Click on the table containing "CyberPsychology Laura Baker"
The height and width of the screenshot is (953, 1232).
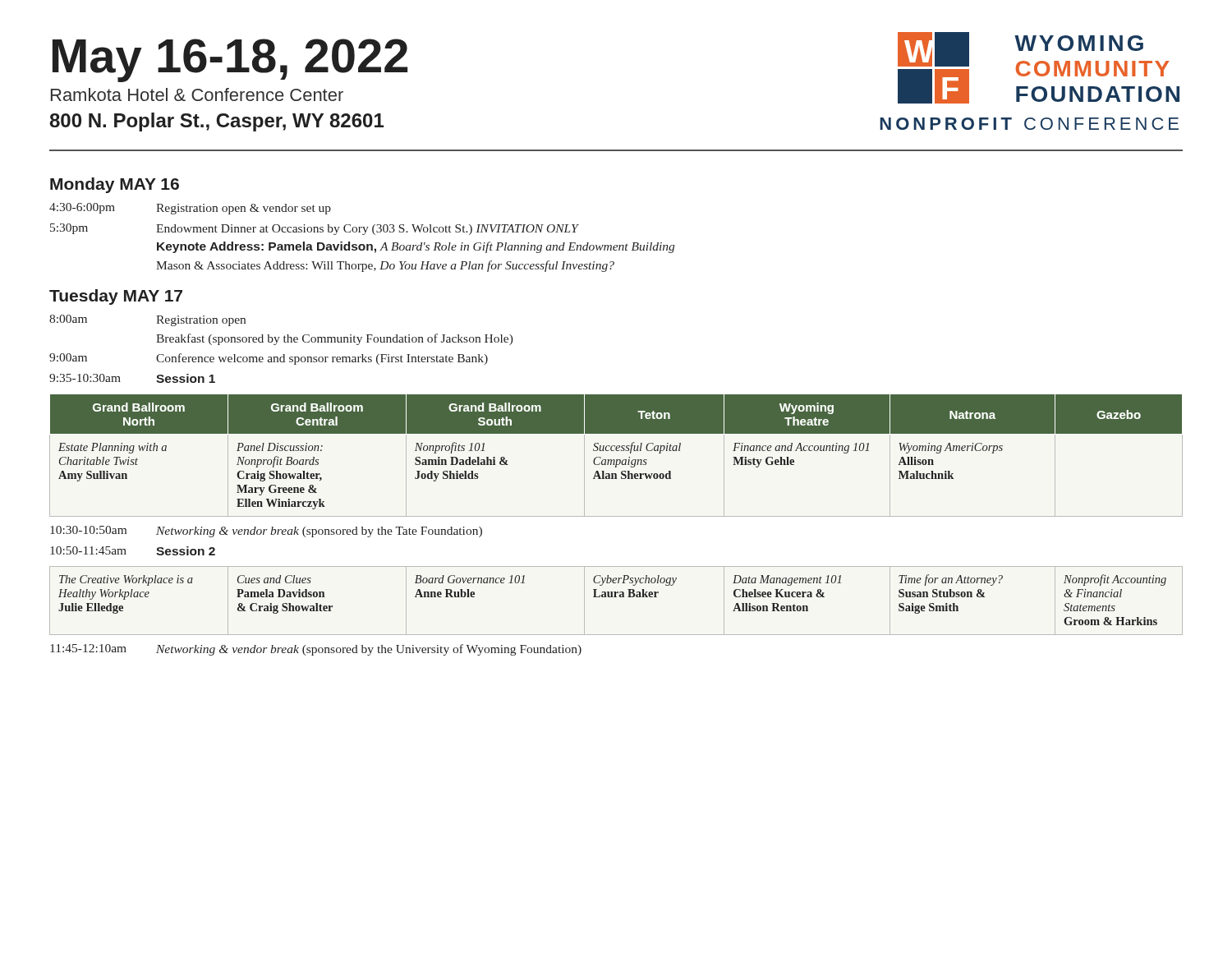616,601
